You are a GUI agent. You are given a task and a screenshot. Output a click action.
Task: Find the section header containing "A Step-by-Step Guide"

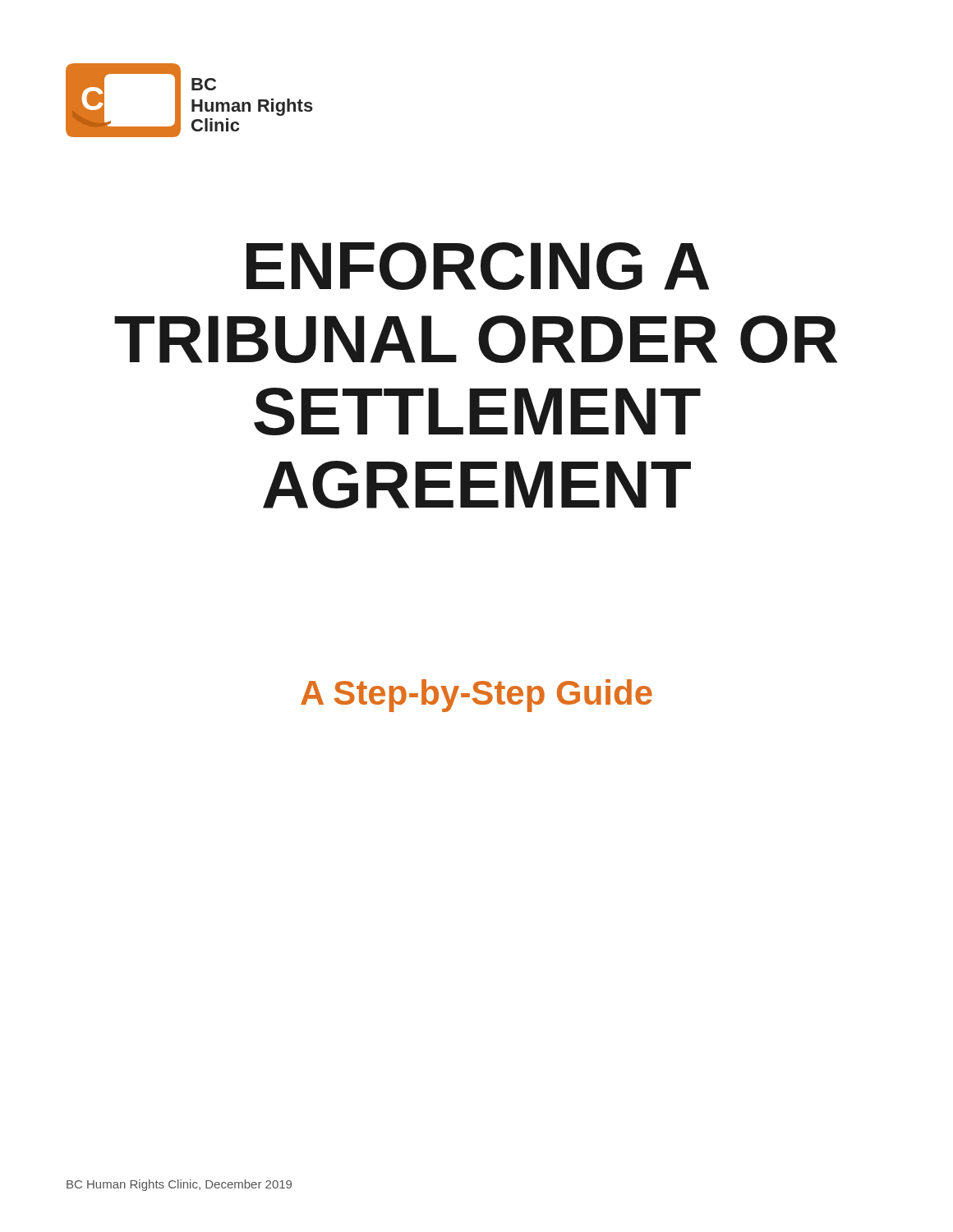point(476,693)
